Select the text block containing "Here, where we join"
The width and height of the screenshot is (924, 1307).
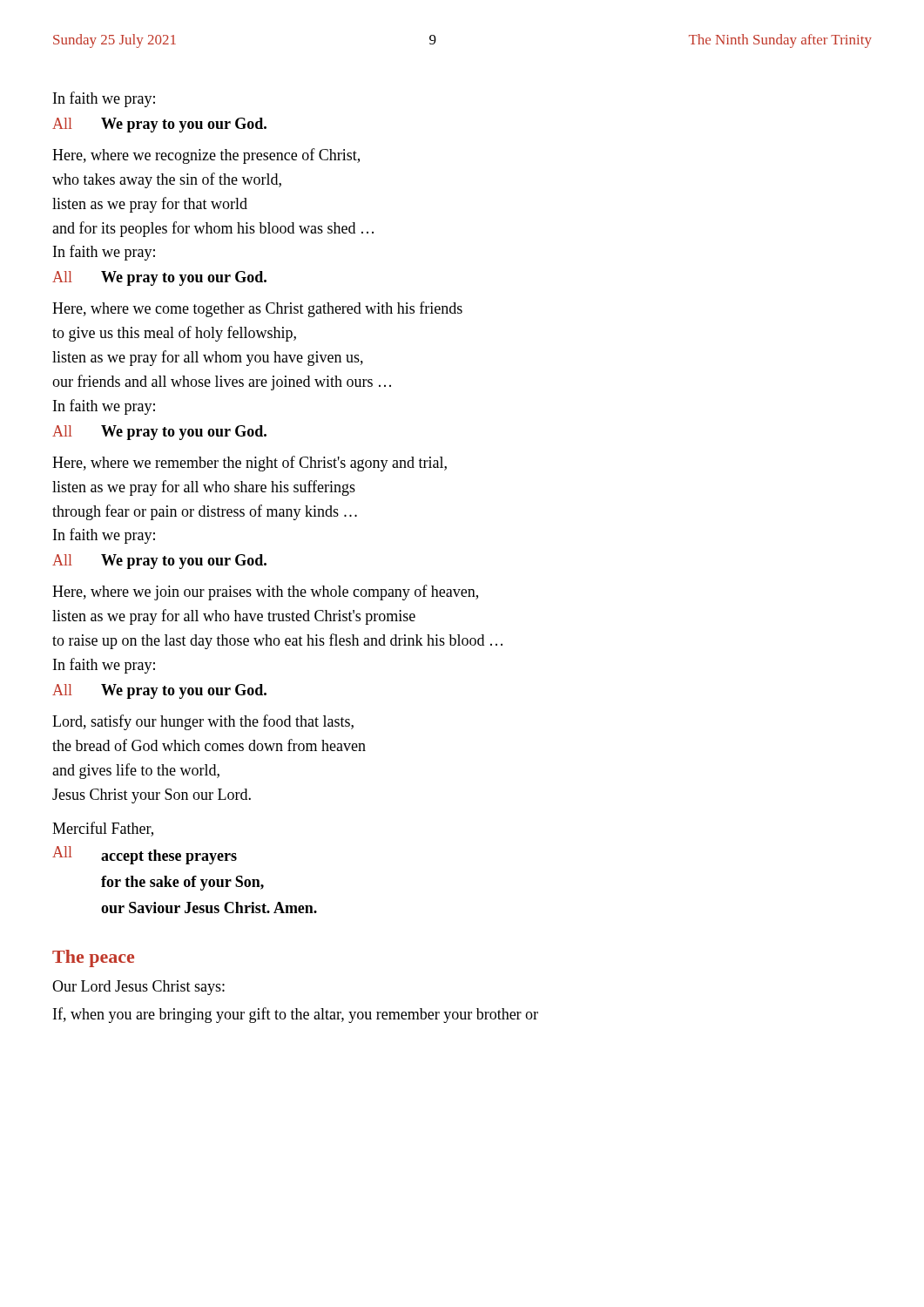[278, 628]
